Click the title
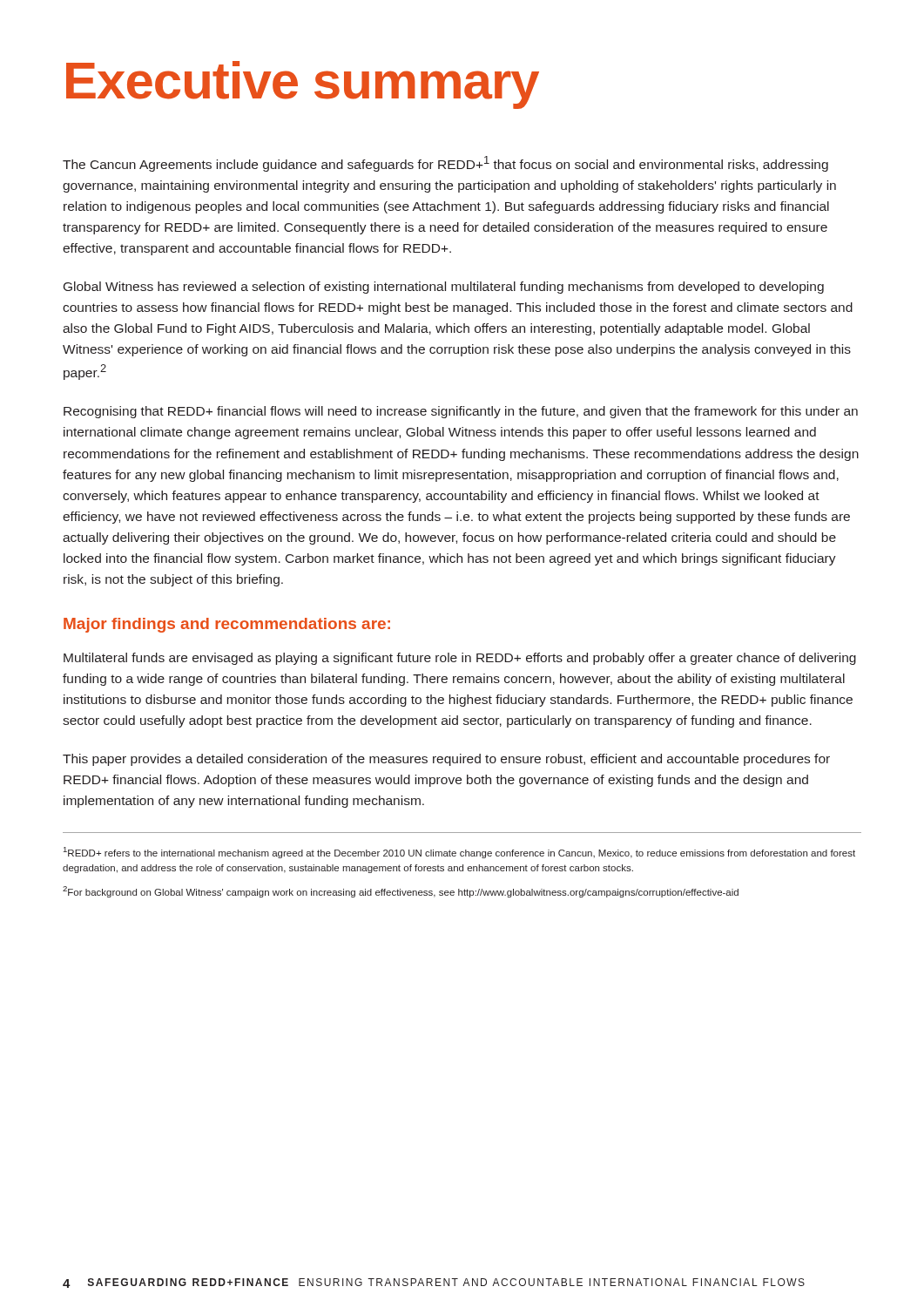 (x=462, y=81)
